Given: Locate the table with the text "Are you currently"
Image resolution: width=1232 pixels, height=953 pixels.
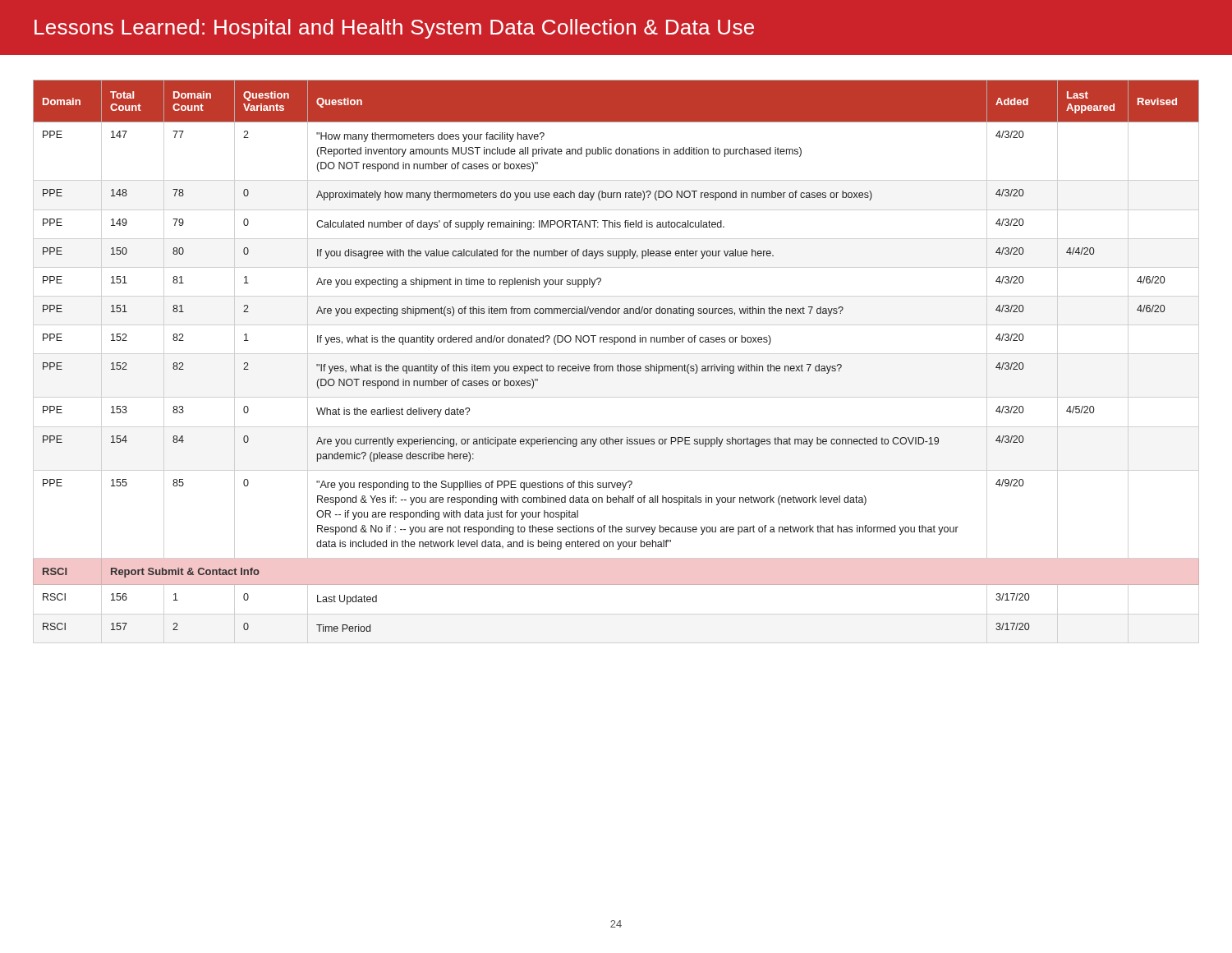Looking at the screenshot, I should (616, 361).
